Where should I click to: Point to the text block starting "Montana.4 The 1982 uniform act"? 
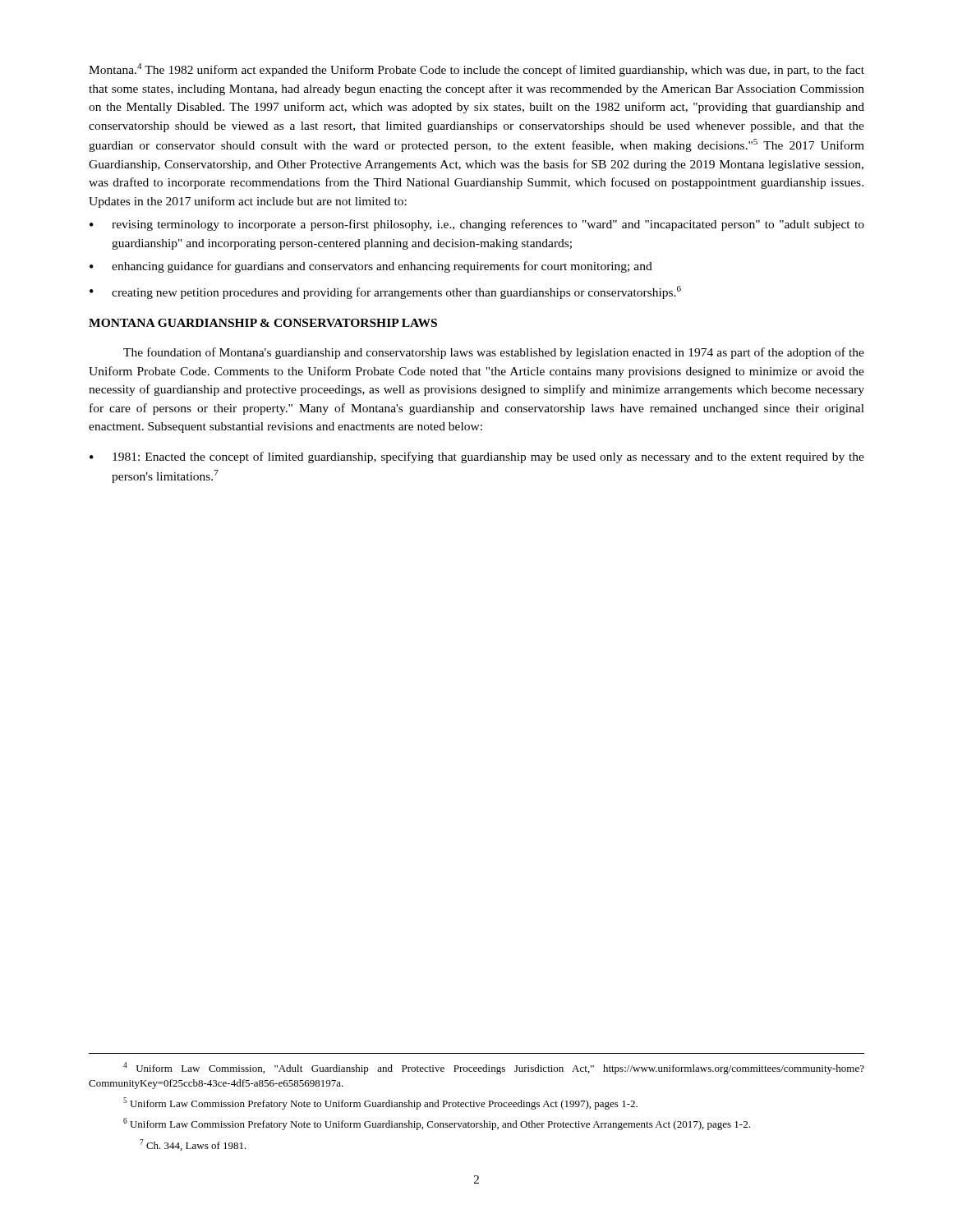point(476,134)
